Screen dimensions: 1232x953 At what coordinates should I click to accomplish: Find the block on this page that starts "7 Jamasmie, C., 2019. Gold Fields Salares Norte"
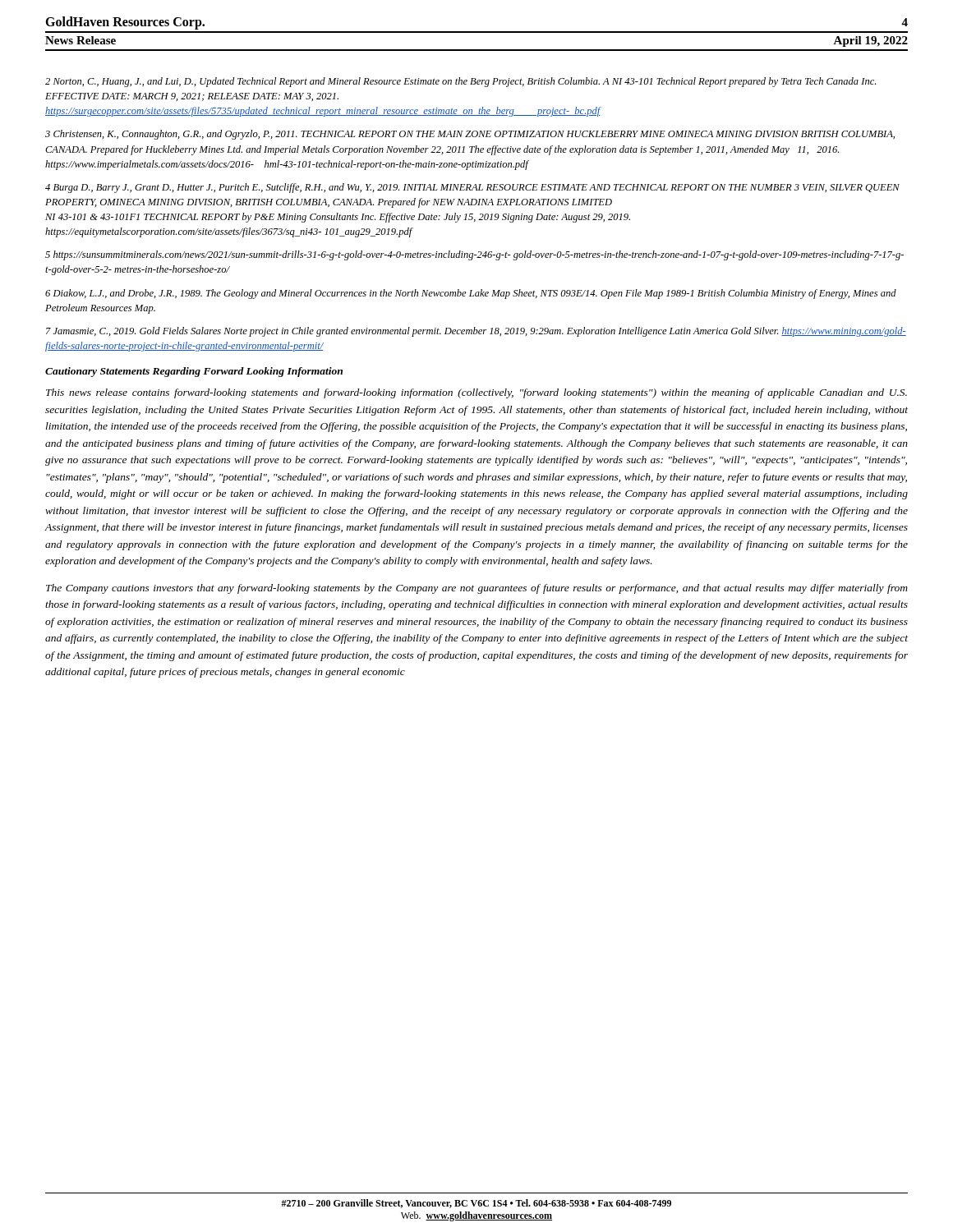point(476,338)
